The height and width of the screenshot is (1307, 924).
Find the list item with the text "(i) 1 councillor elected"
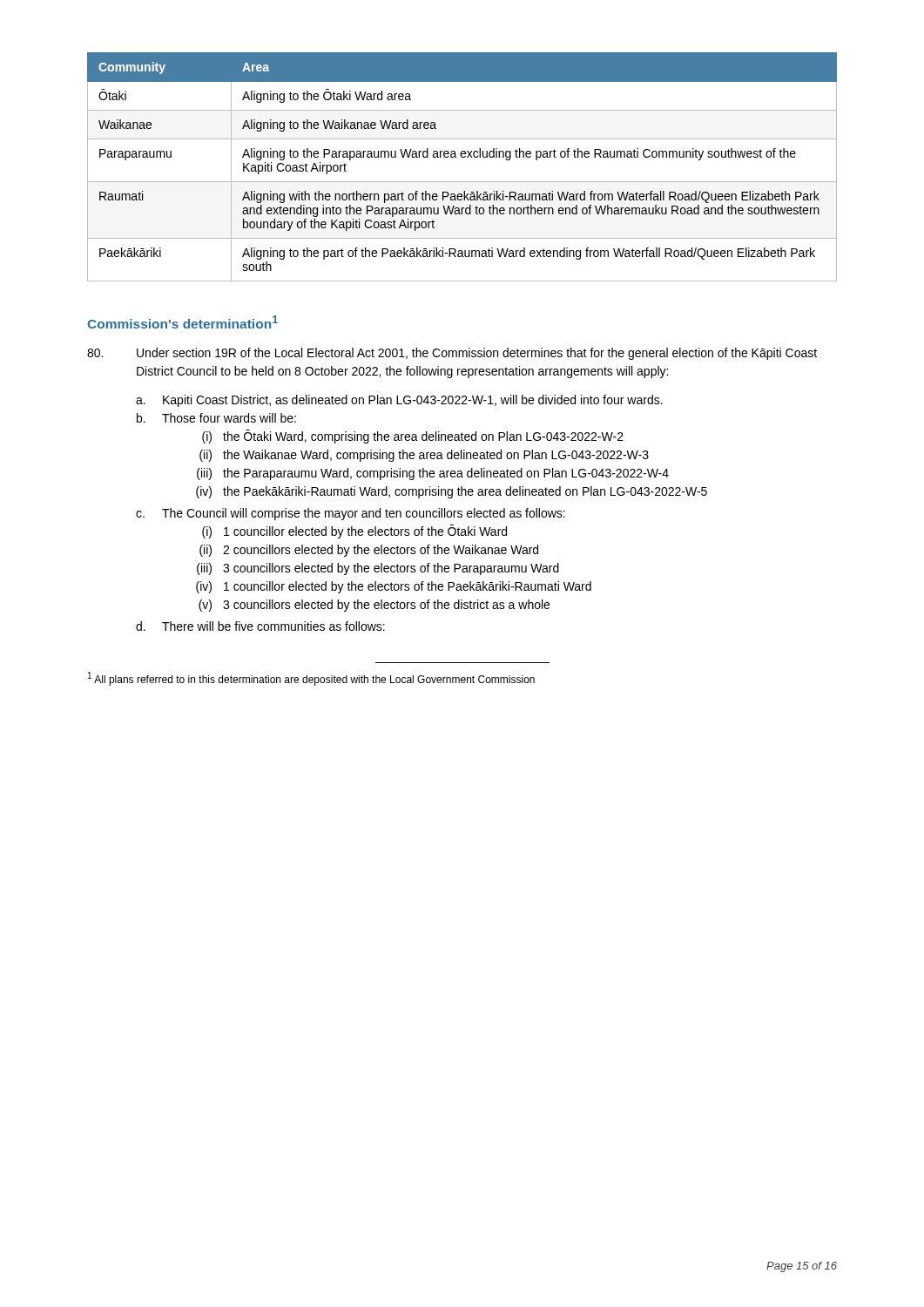coord(506,532)
